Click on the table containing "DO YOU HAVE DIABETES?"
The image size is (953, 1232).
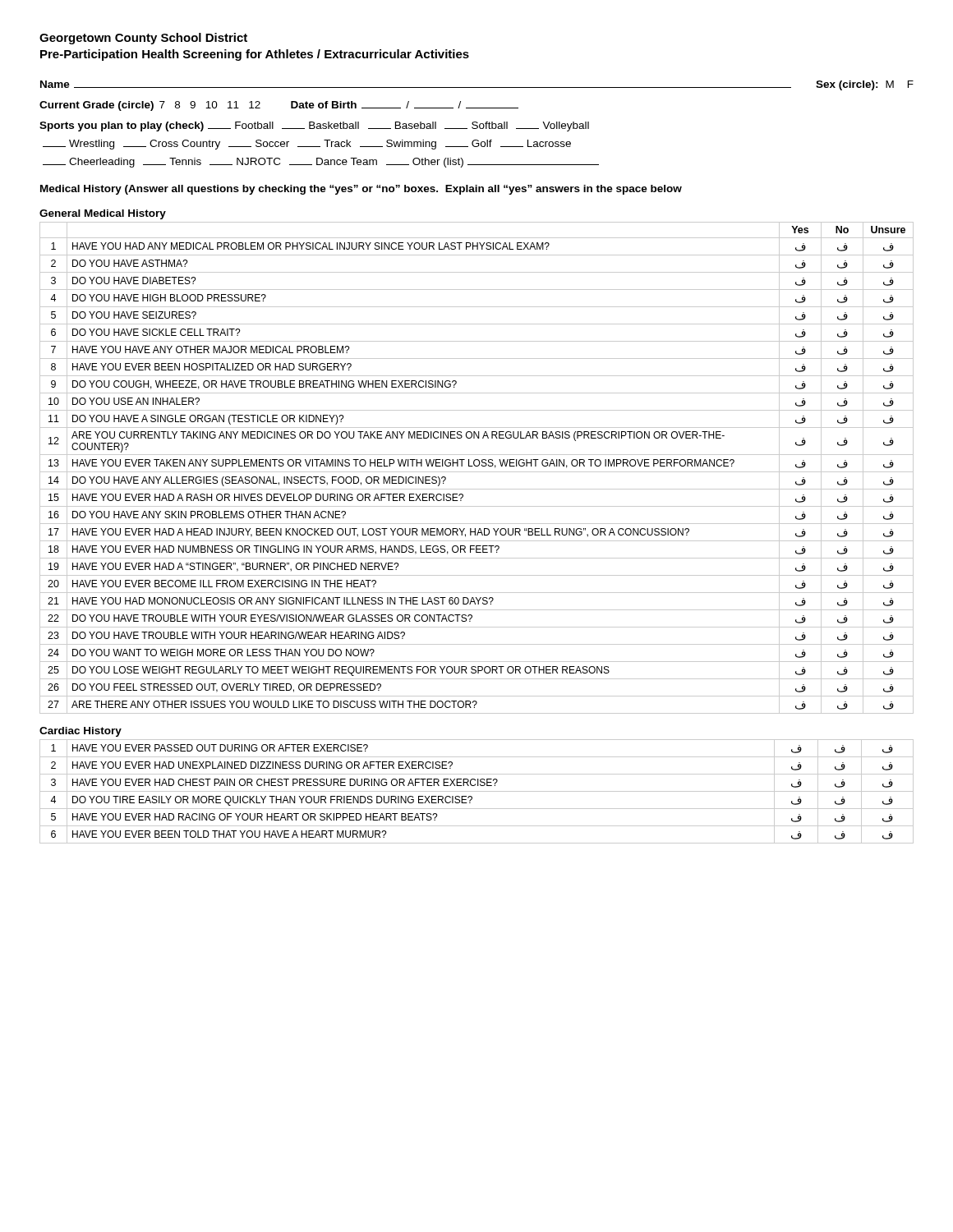pyautogui.click(x=476, y=468)
